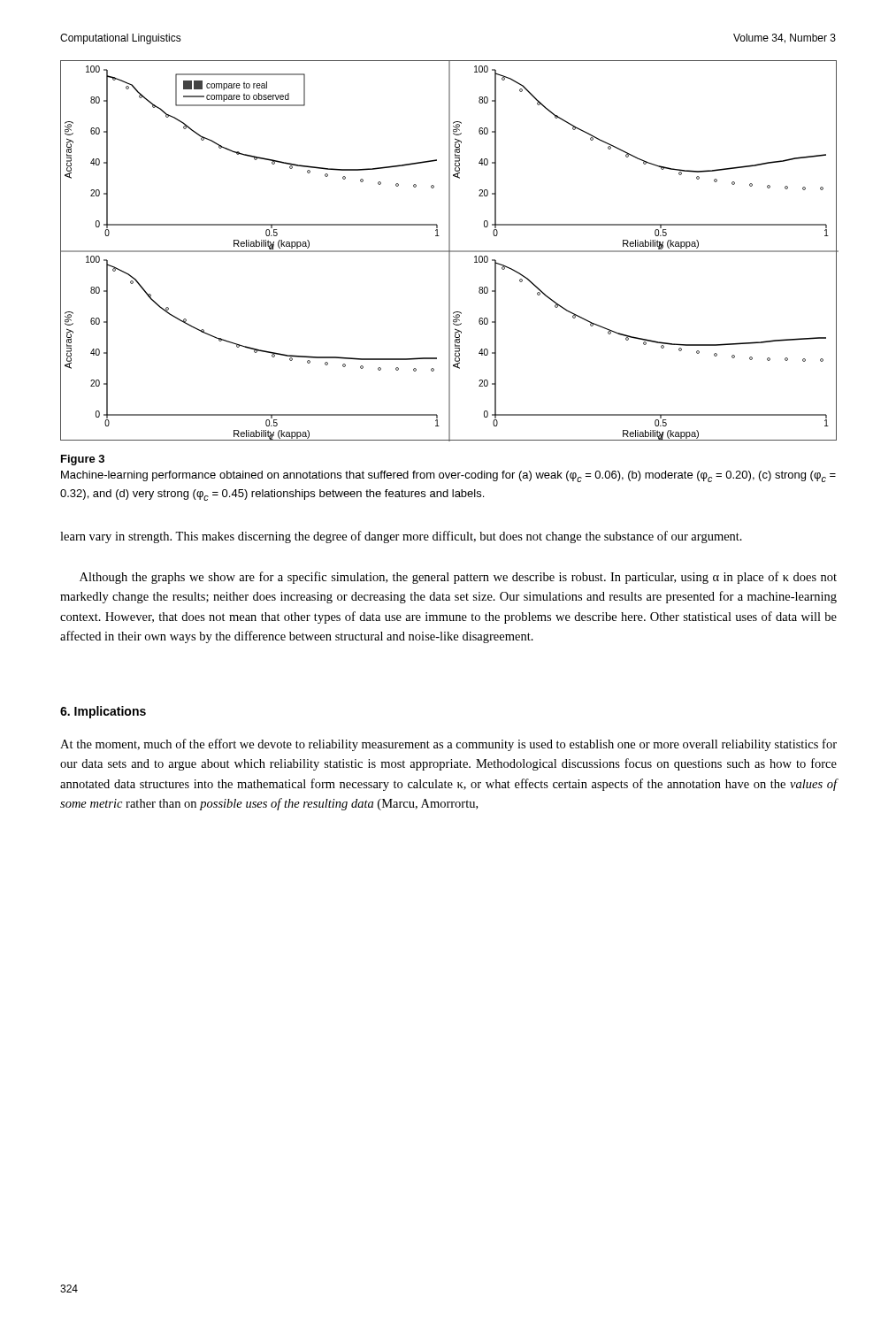896x1327 pixels.
Task: Locate the text block containing "Although the graphs we show are"
Action: 448,607
